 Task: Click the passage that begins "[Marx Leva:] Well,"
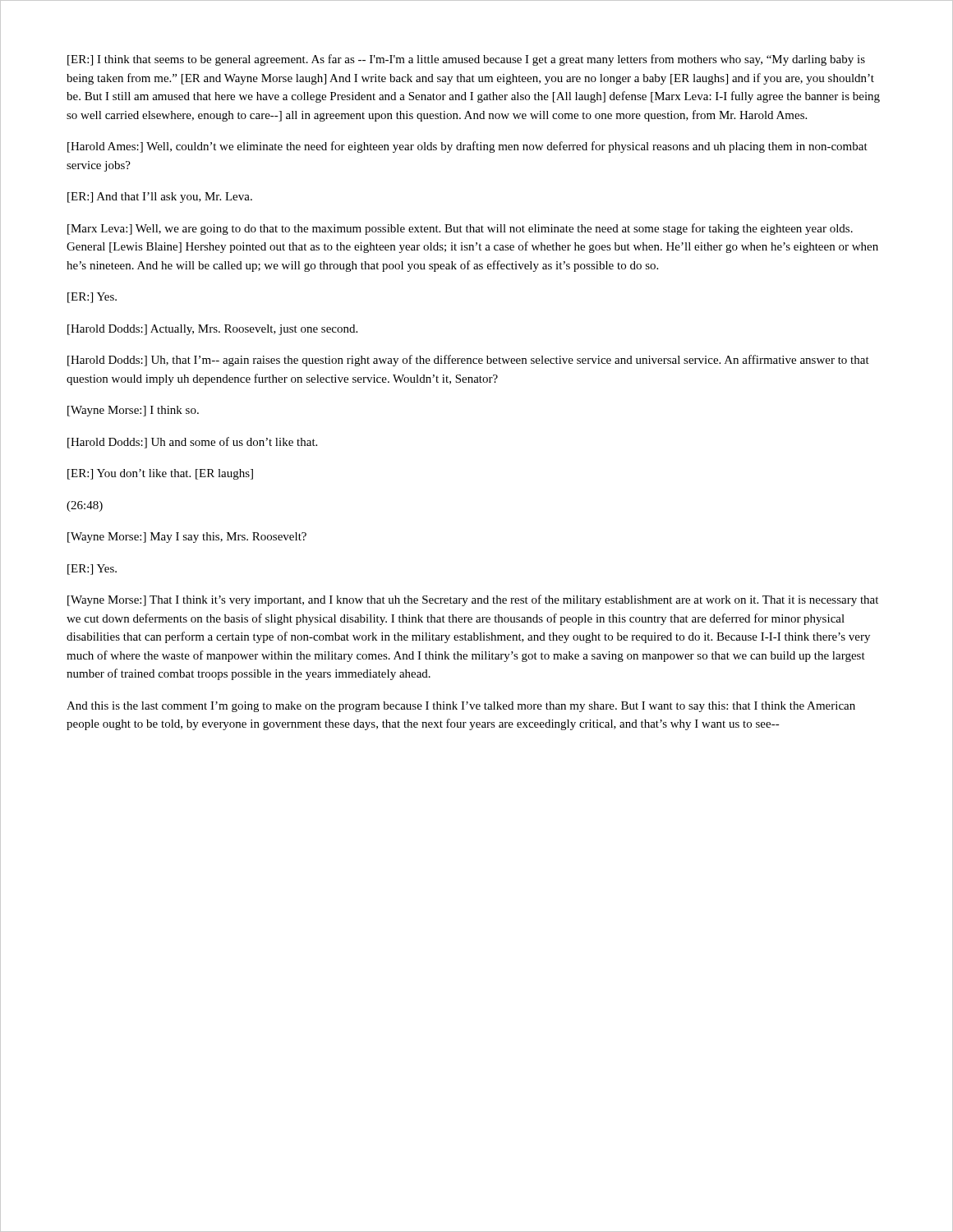click(x=472, y=246)
